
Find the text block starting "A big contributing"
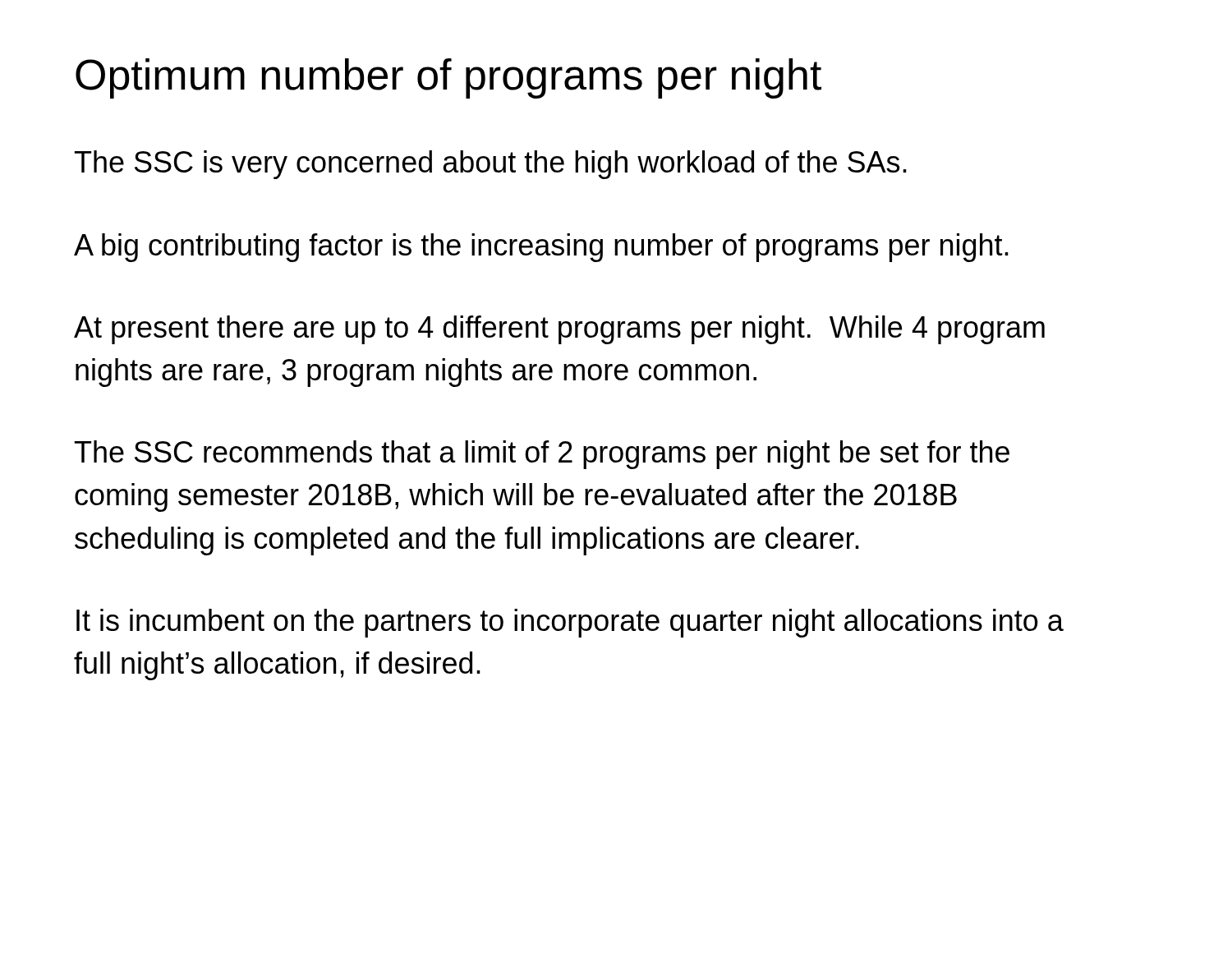coord(542,245)
